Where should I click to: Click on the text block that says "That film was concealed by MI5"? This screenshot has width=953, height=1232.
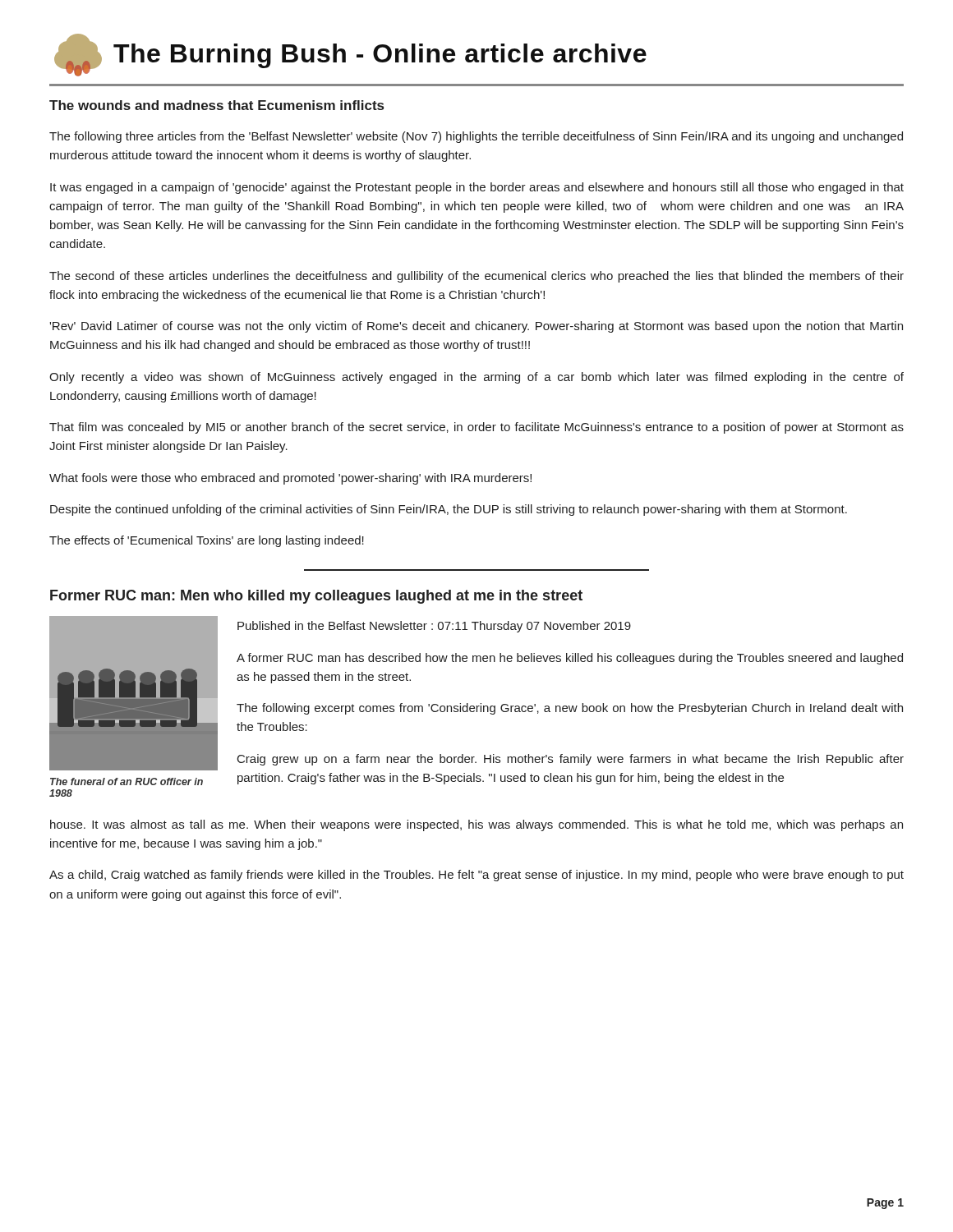pyautogui.click(x=476, y=436)
